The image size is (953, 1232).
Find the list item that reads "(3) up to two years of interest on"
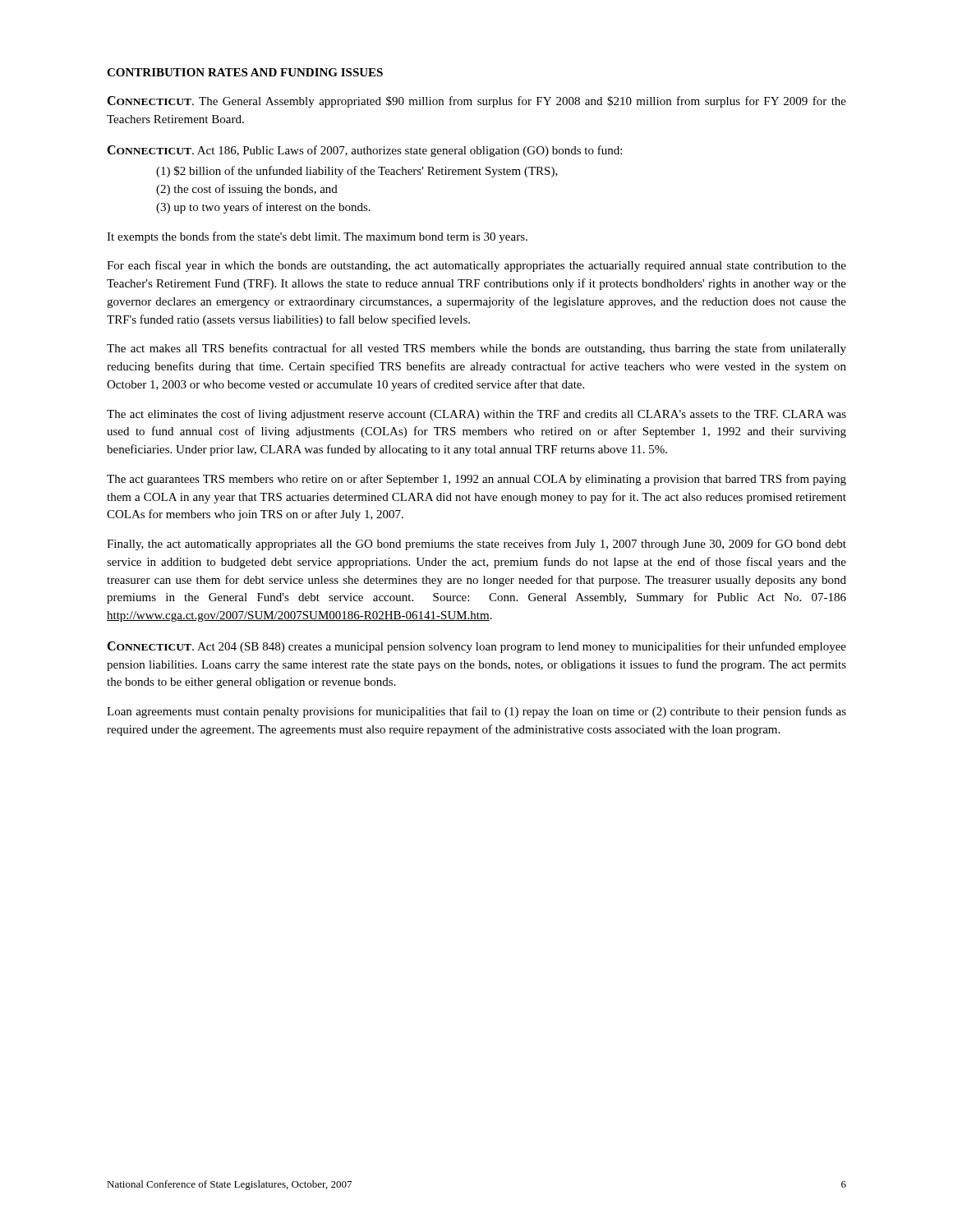coord(264,207)
